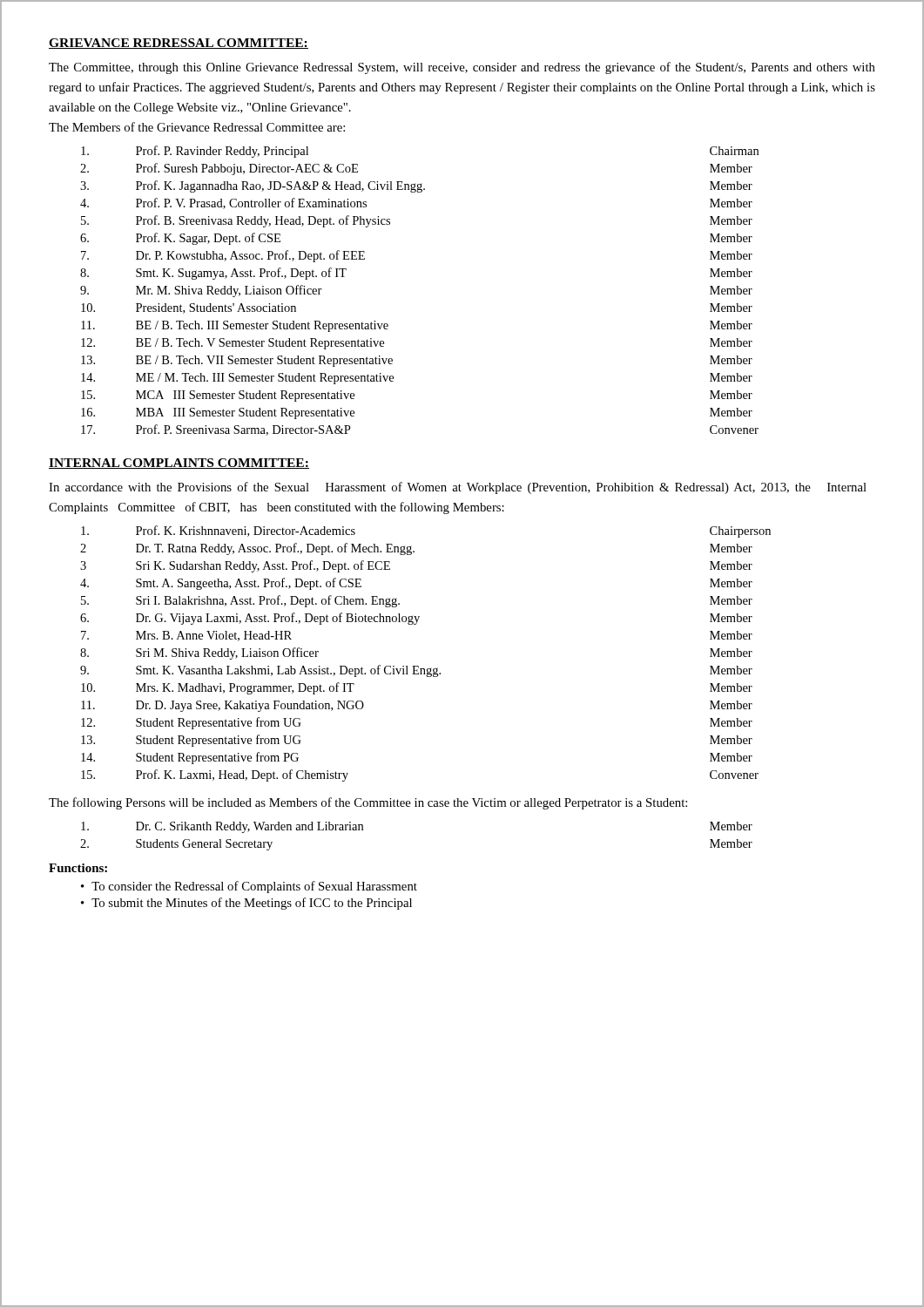Locate the list item containing "• To submit the Minutes of"

click(246, 904)
